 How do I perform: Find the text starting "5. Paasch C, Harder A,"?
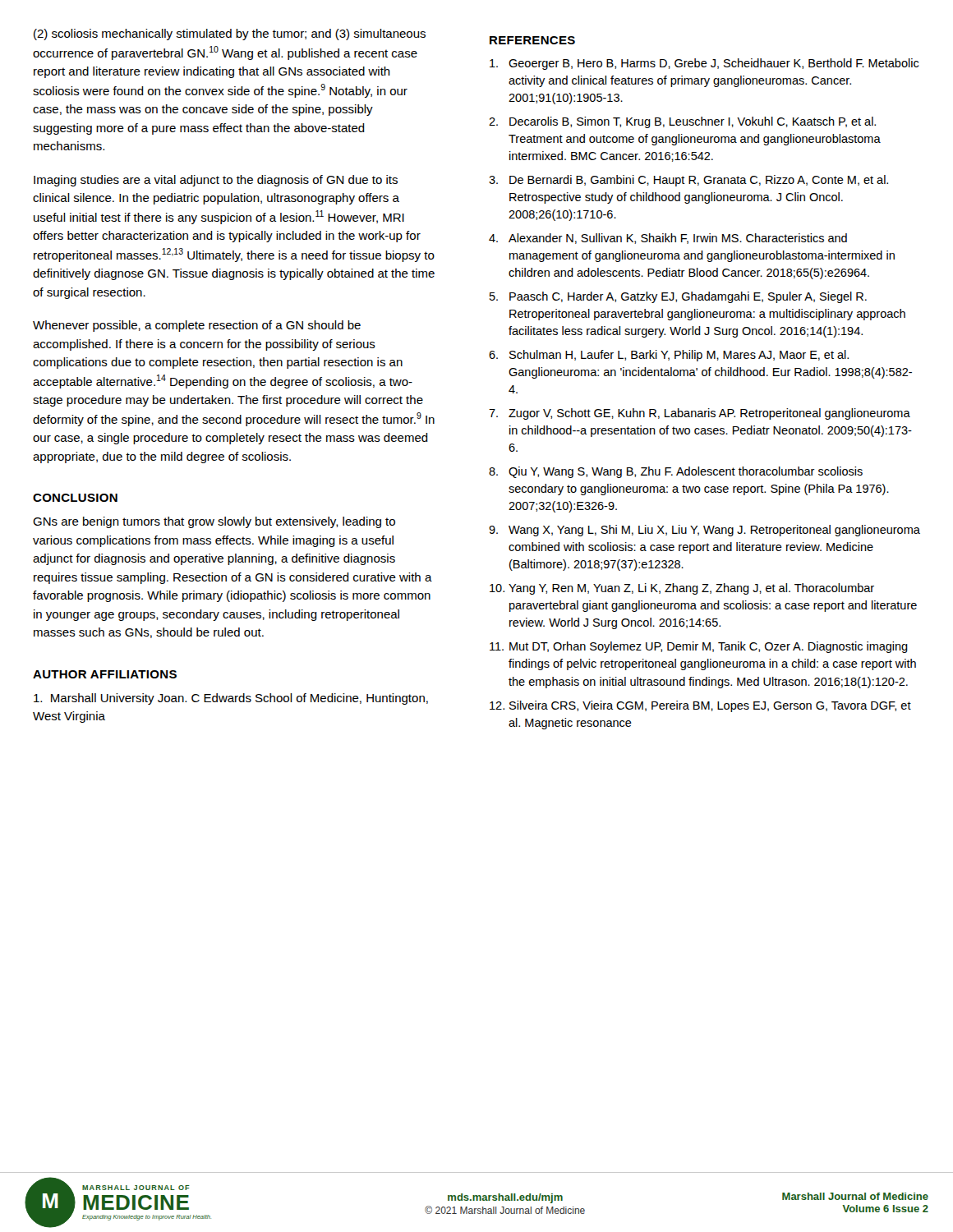click(704, 314)
